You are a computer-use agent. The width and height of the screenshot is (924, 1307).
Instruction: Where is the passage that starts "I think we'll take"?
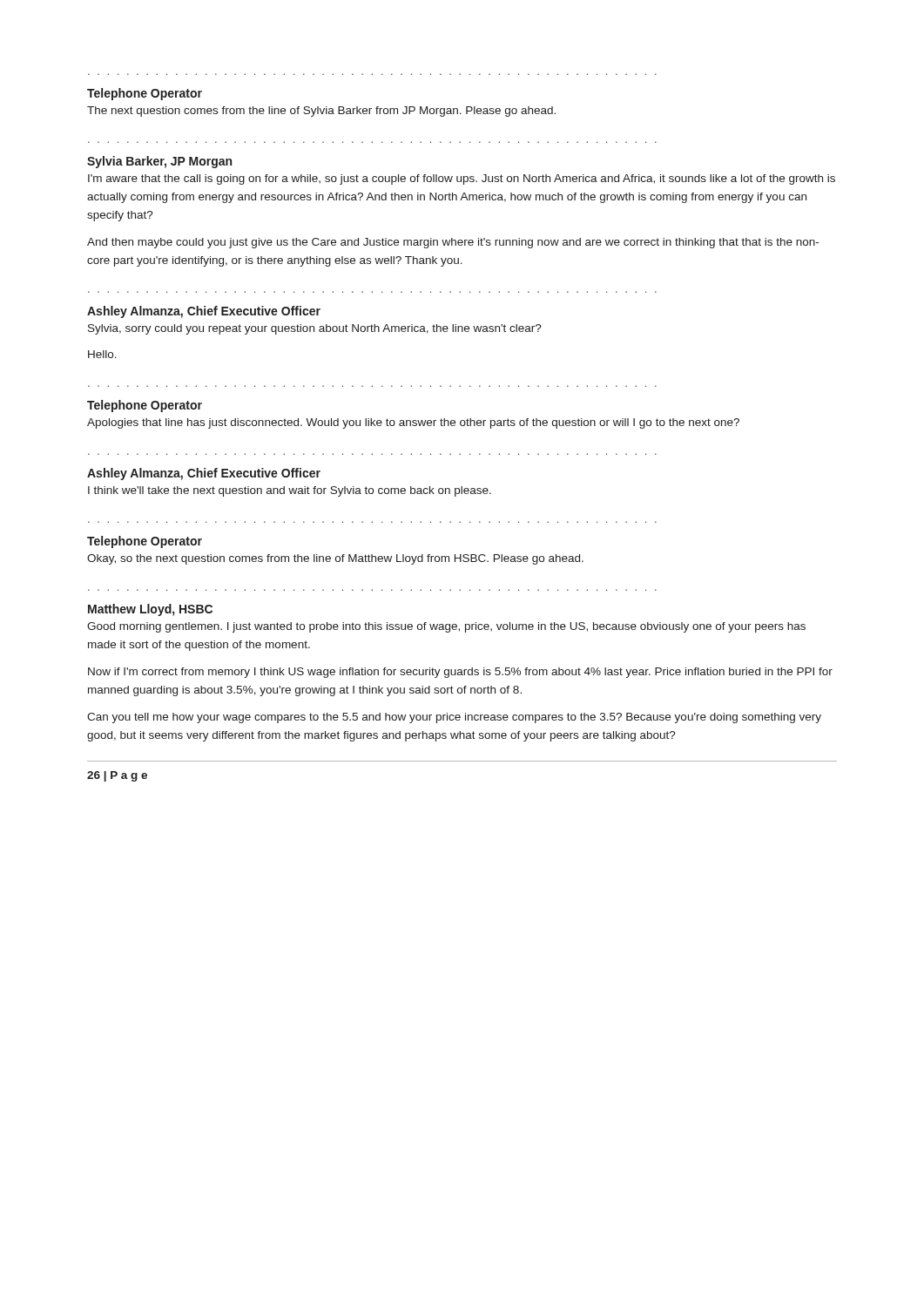pyautogui.click(x=290, y=490)
